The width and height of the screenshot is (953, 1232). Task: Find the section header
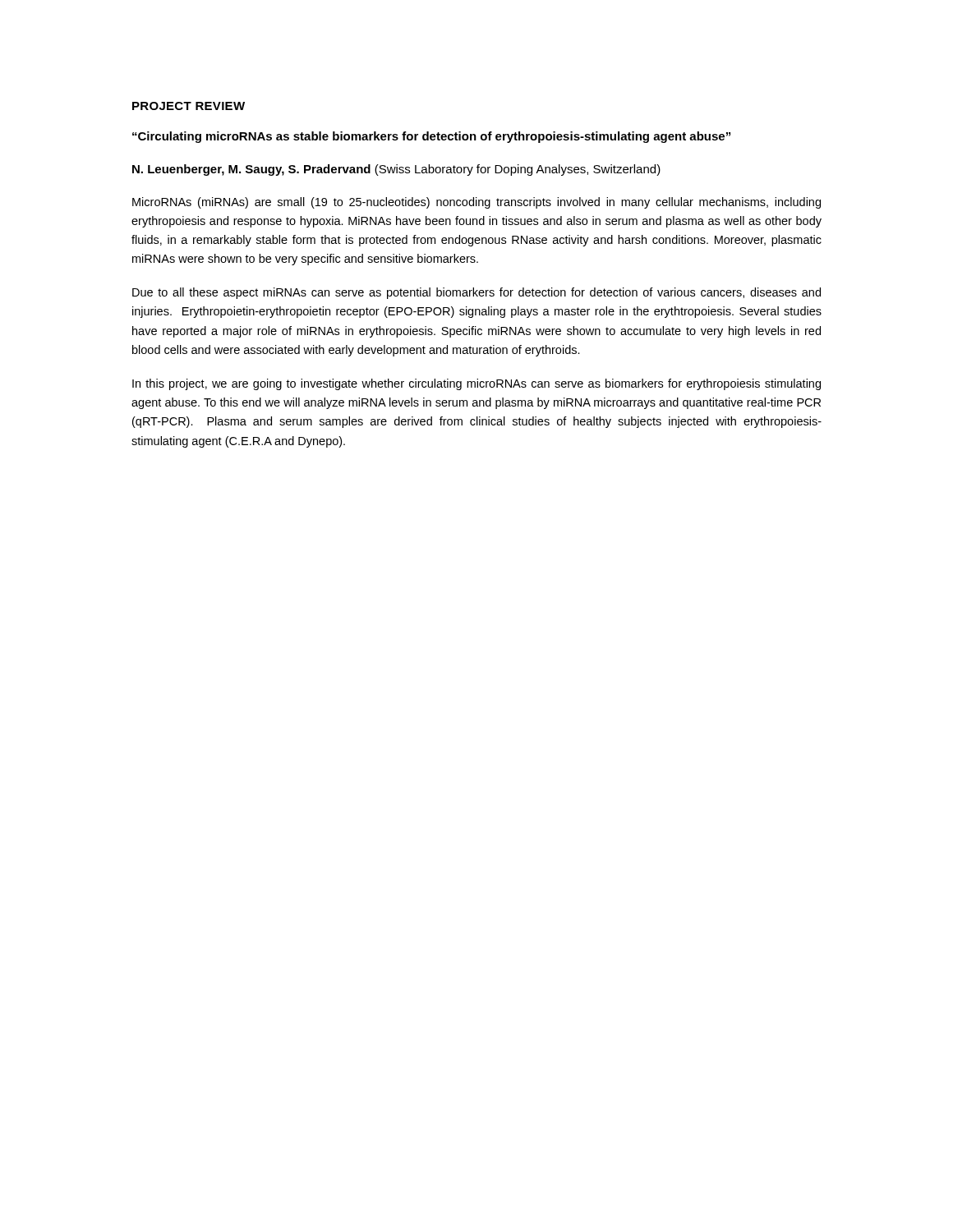tap(188, 106)
